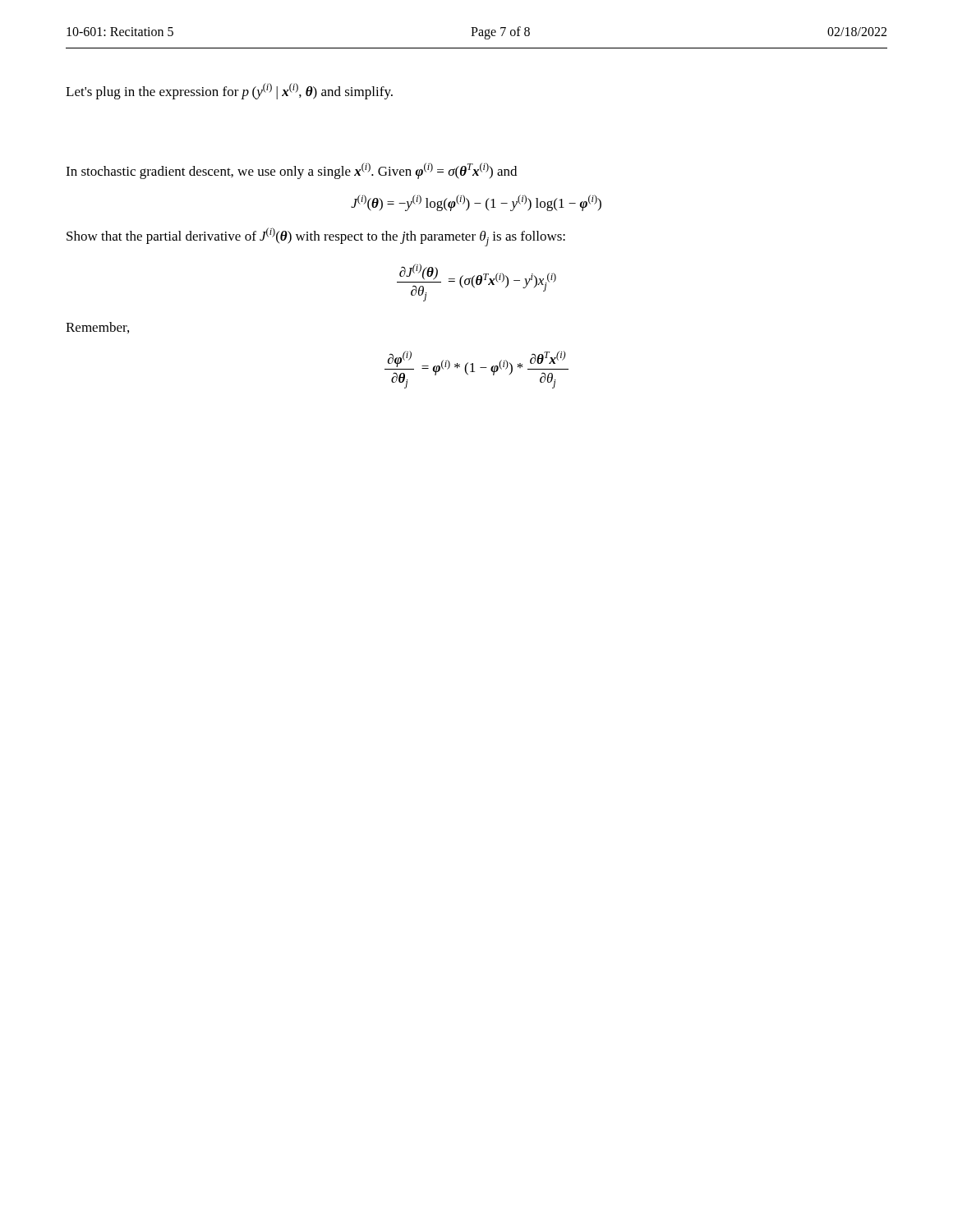Select the region starting "Let's plug in the"

pos(230,90)
